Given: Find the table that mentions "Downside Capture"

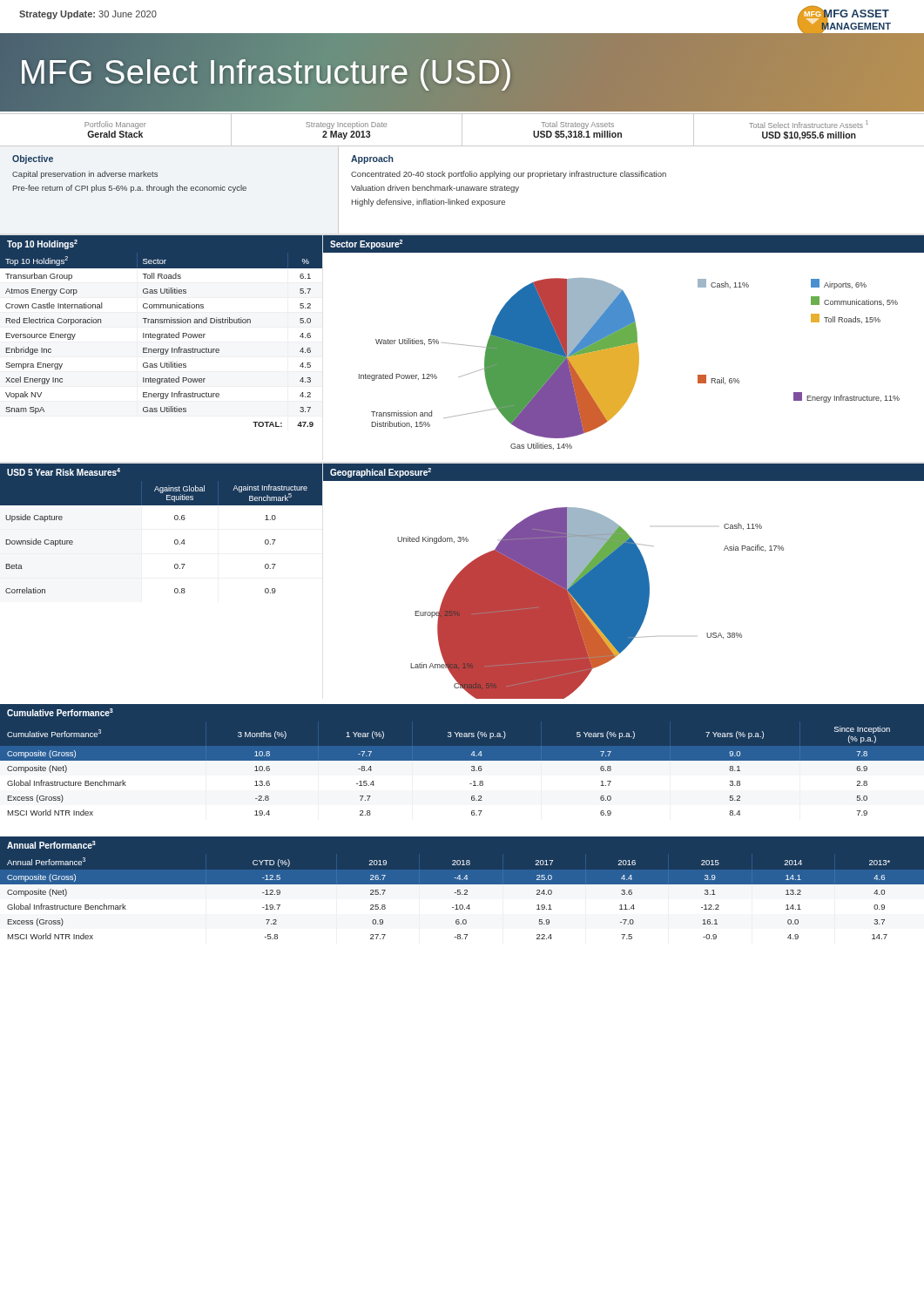Looking at the screenshot, I should [x=162, y=532].
